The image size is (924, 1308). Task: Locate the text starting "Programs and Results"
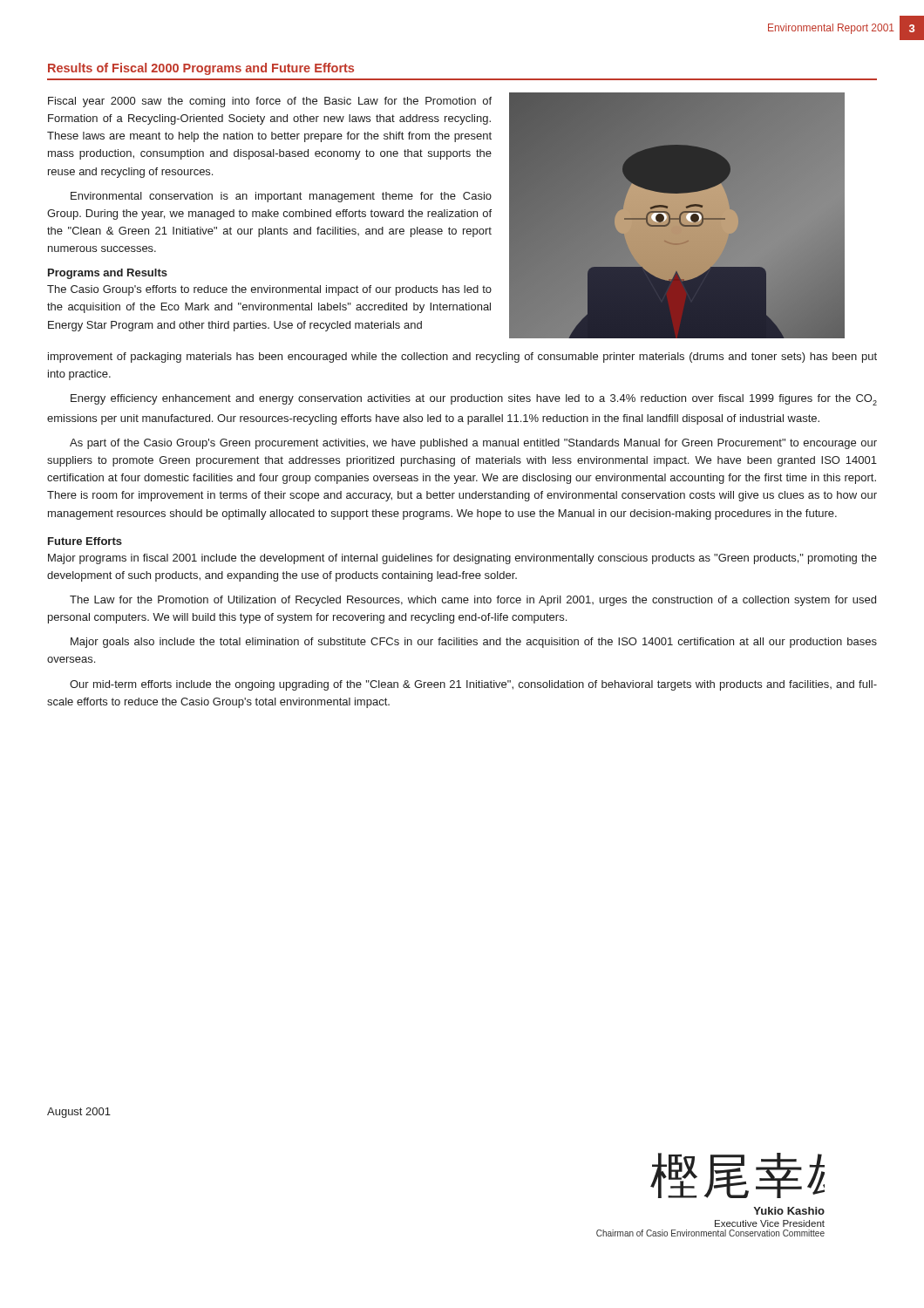(107, 273)
